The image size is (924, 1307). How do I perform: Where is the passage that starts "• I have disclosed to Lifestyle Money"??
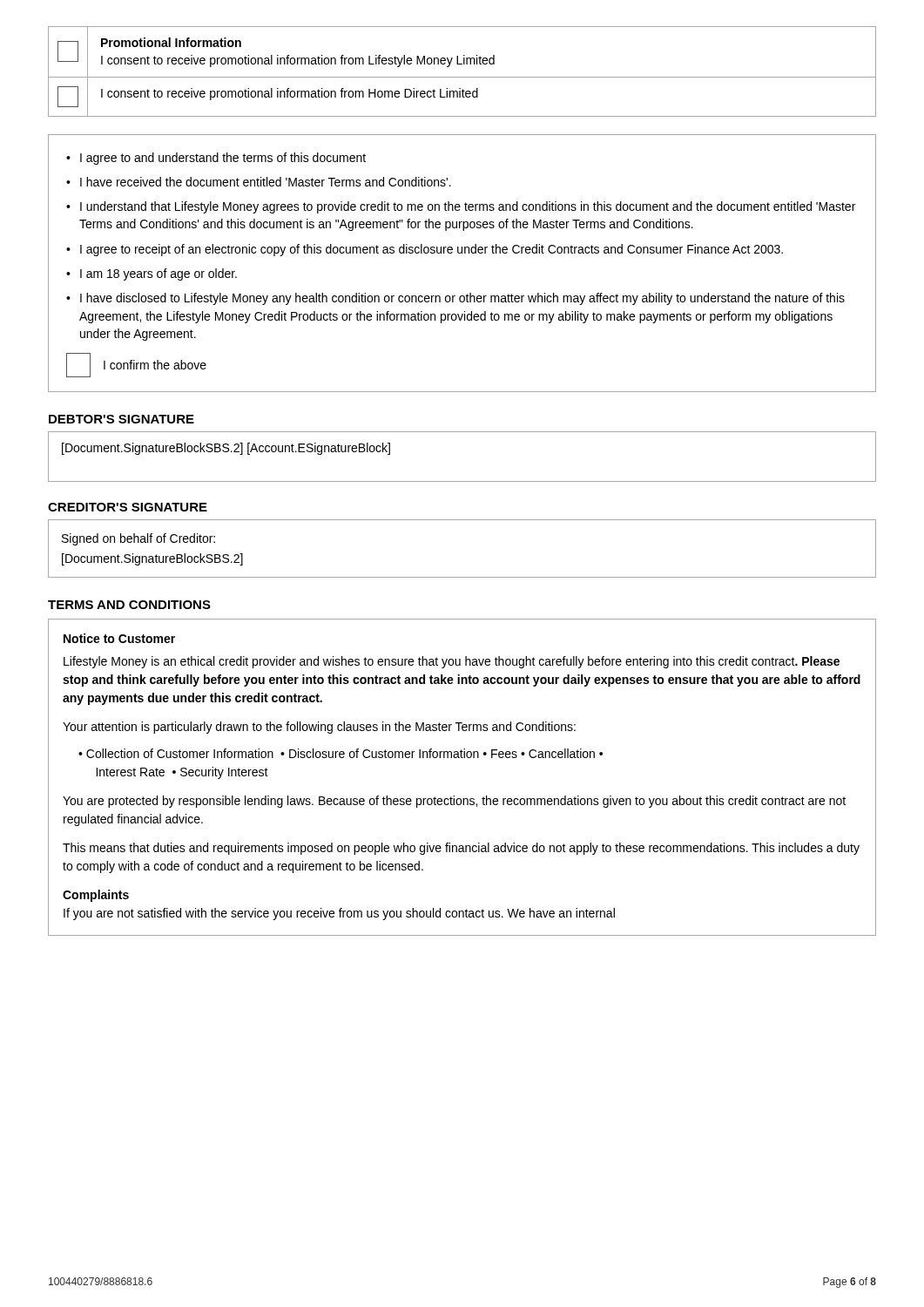(462, 316)
